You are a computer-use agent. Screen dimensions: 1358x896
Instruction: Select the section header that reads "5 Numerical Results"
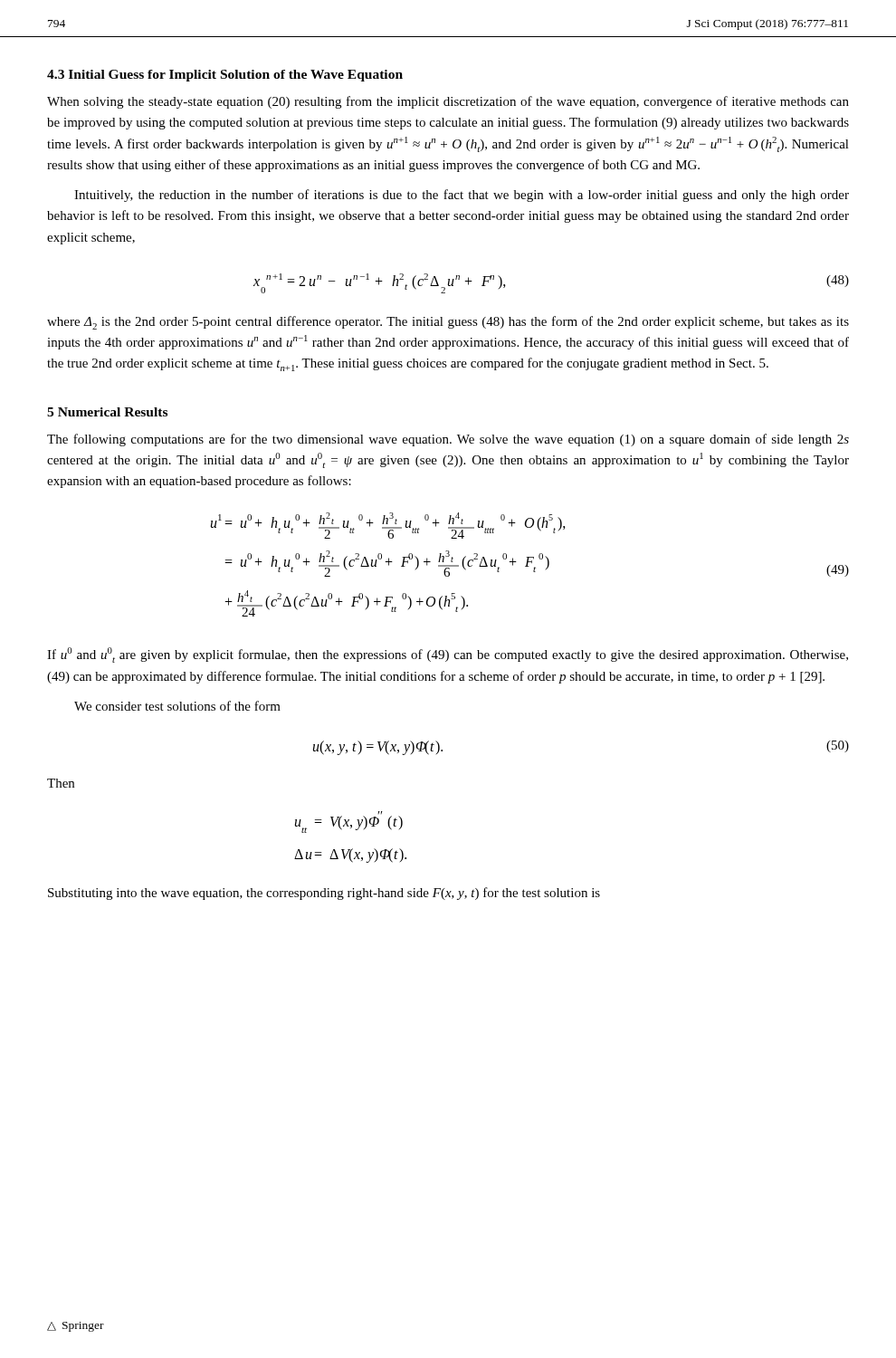(107, 411)
